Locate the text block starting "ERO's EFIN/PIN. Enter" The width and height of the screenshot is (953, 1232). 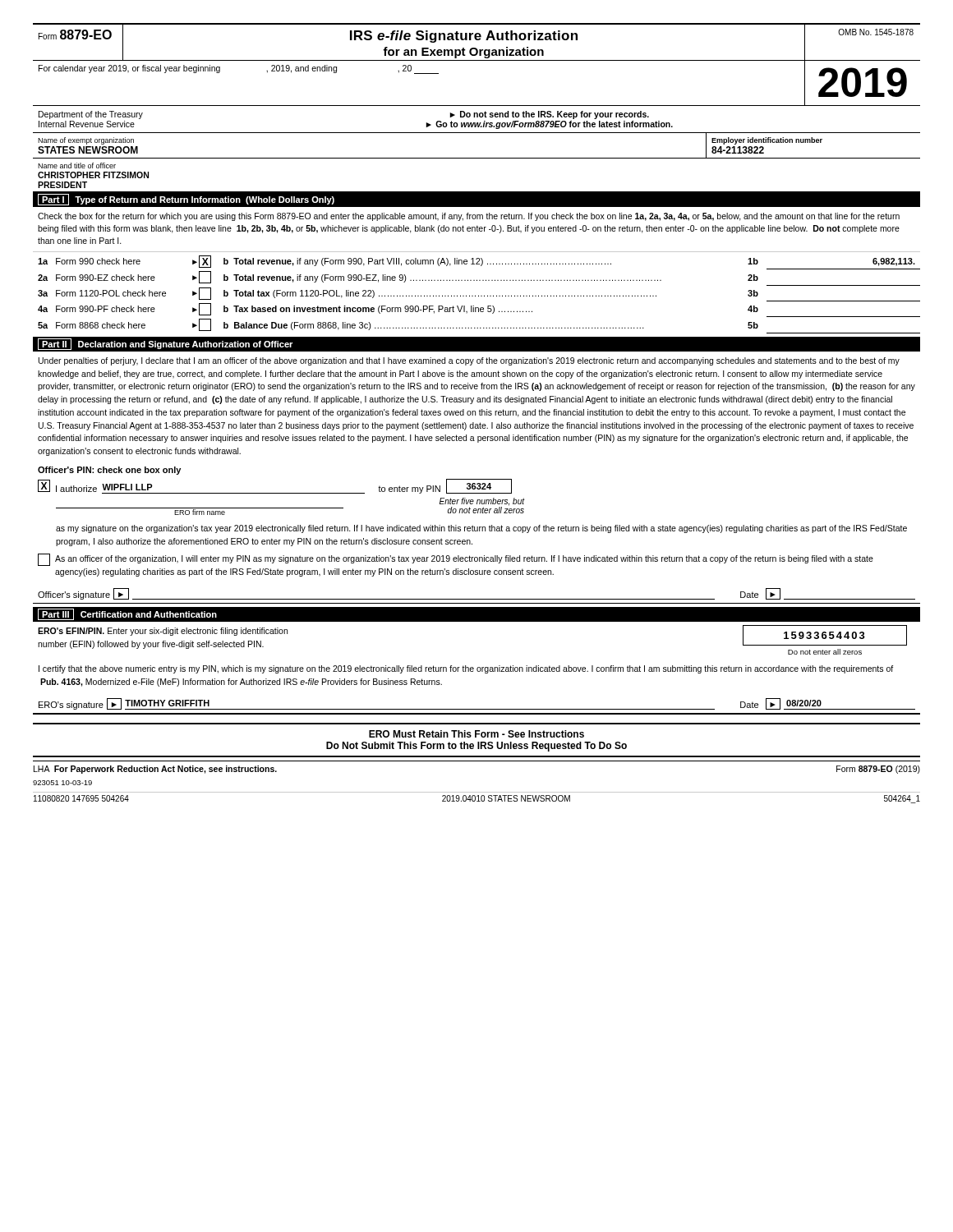pyautogui.click(x=190, y=641)
